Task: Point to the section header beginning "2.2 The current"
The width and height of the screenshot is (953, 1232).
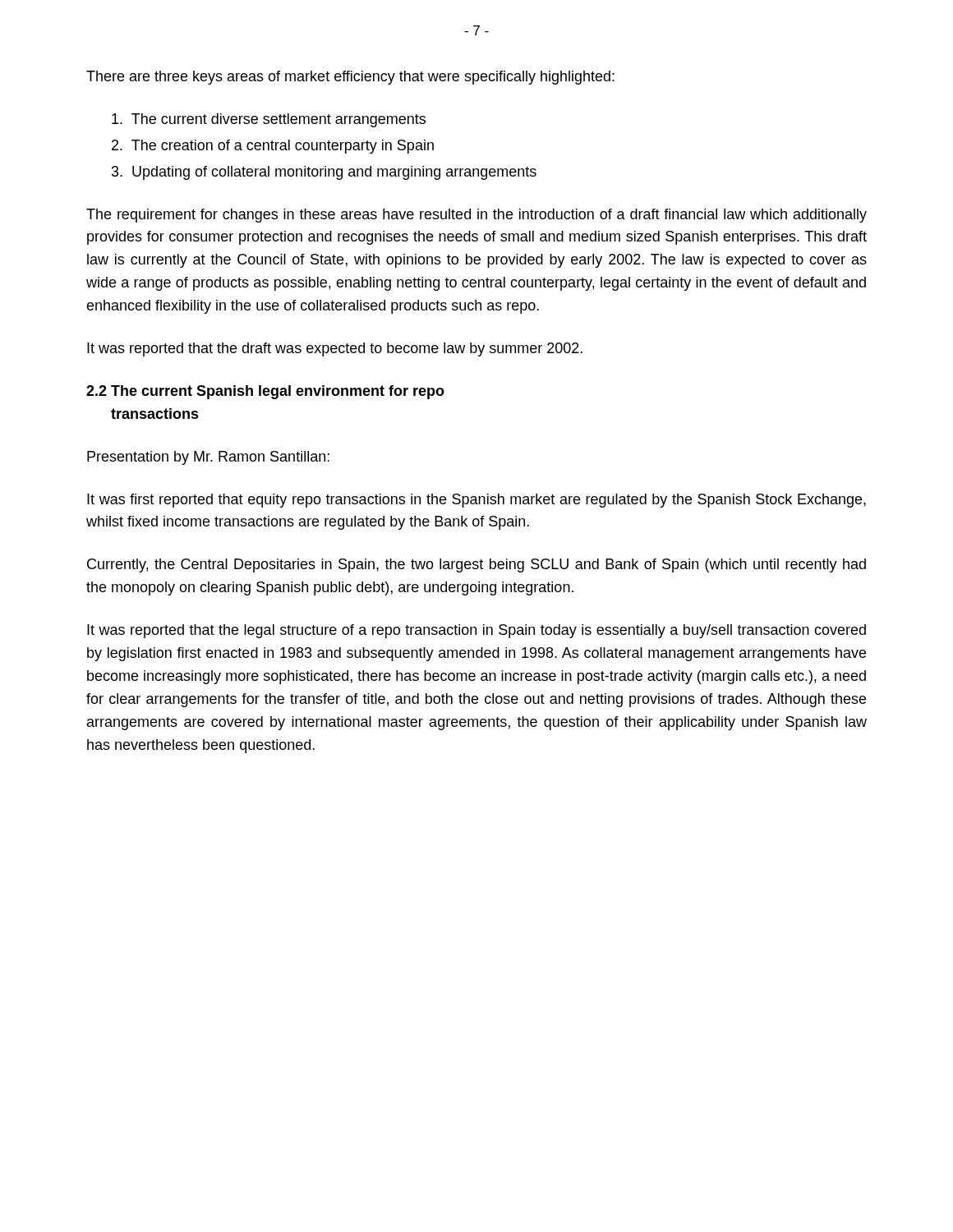Action: (x=265, y=402)
